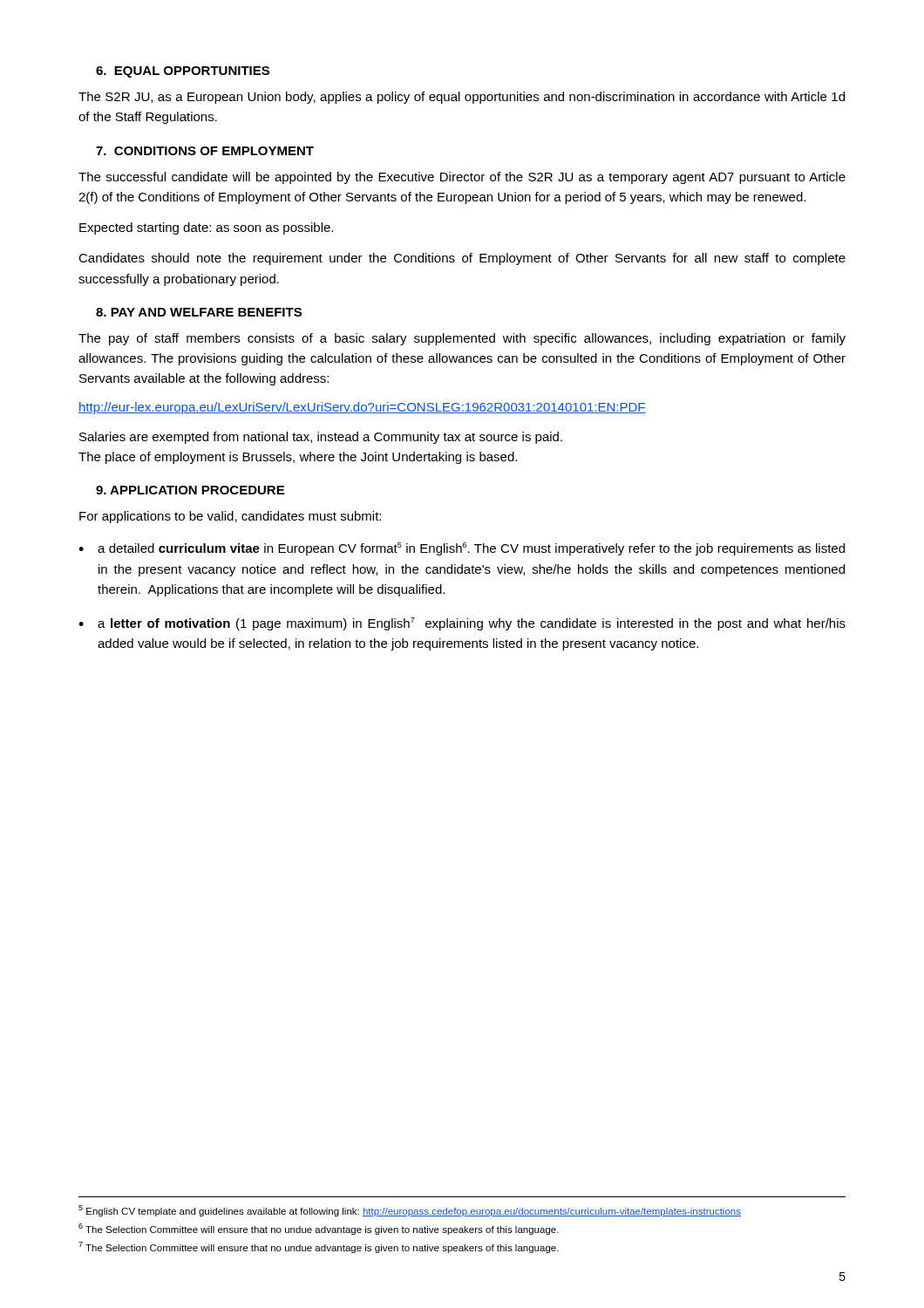Find the text starting "Salaries are exempted from national tax, instead a"
924x1308 pixels.
[x=321, y=446]
